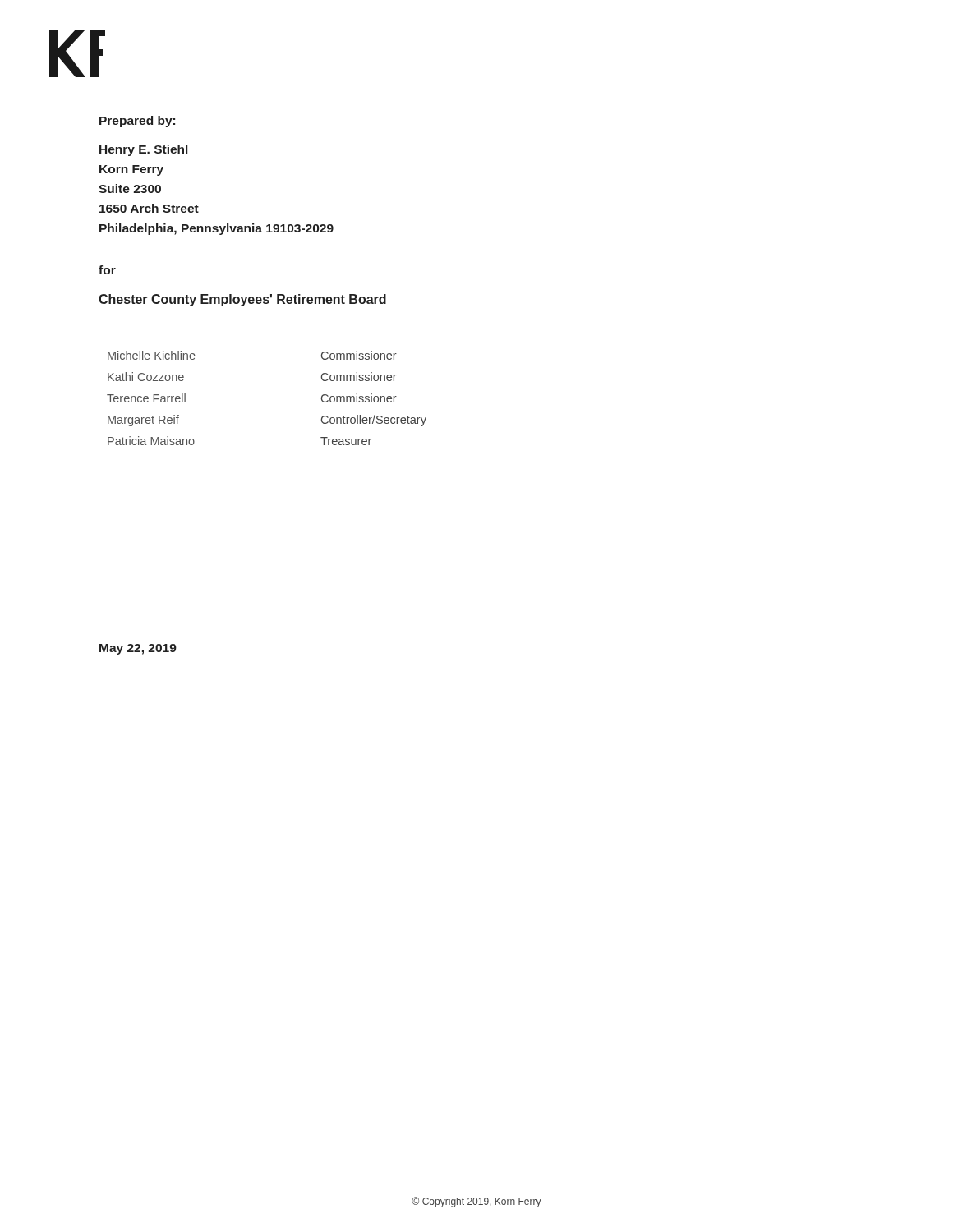The image size is (953, 1232).
Task: Select the table that reads "Margaret Reif"
Action: (x=267, y=398)
